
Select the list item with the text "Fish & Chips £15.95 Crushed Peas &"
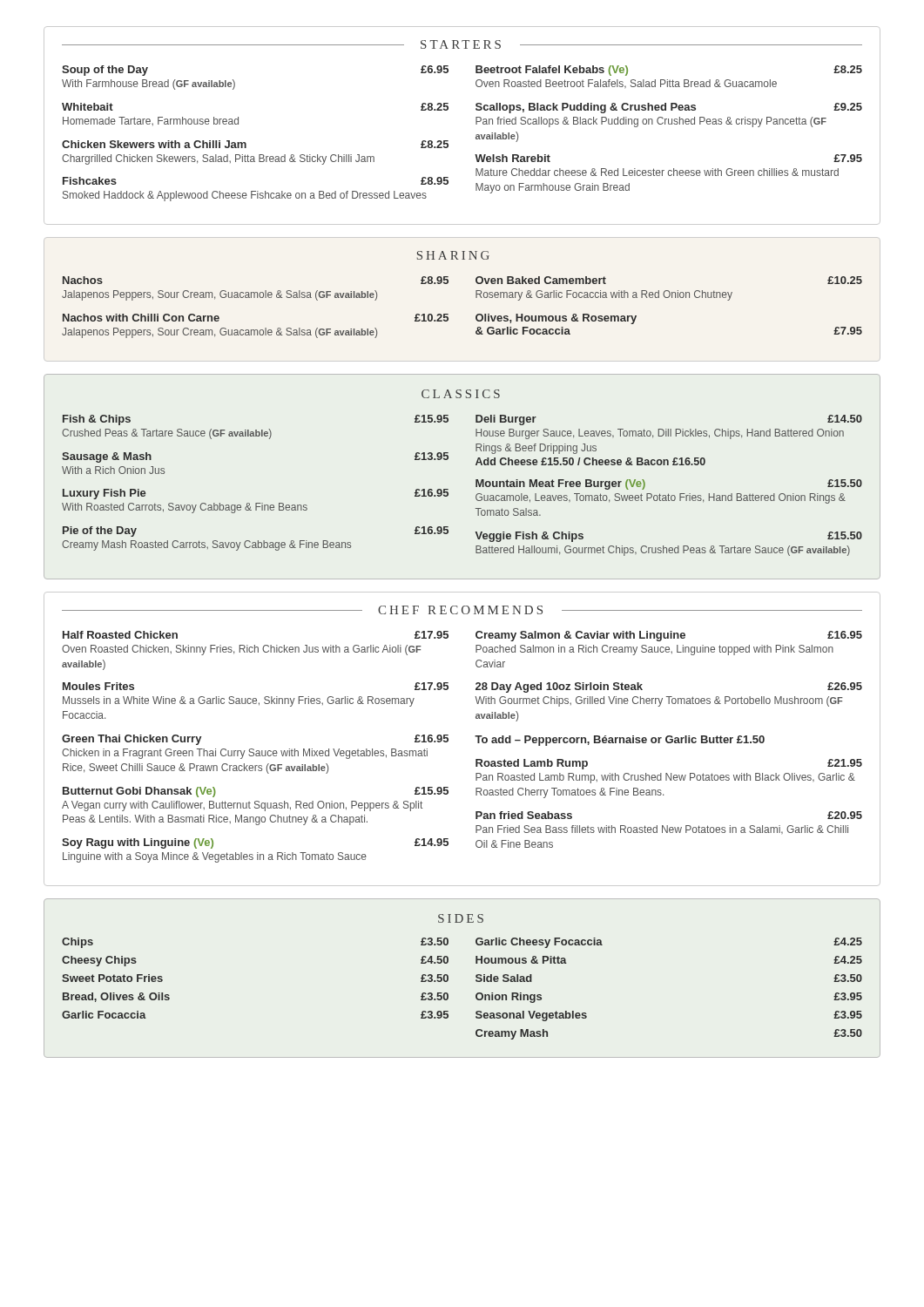tap(255, 426)
